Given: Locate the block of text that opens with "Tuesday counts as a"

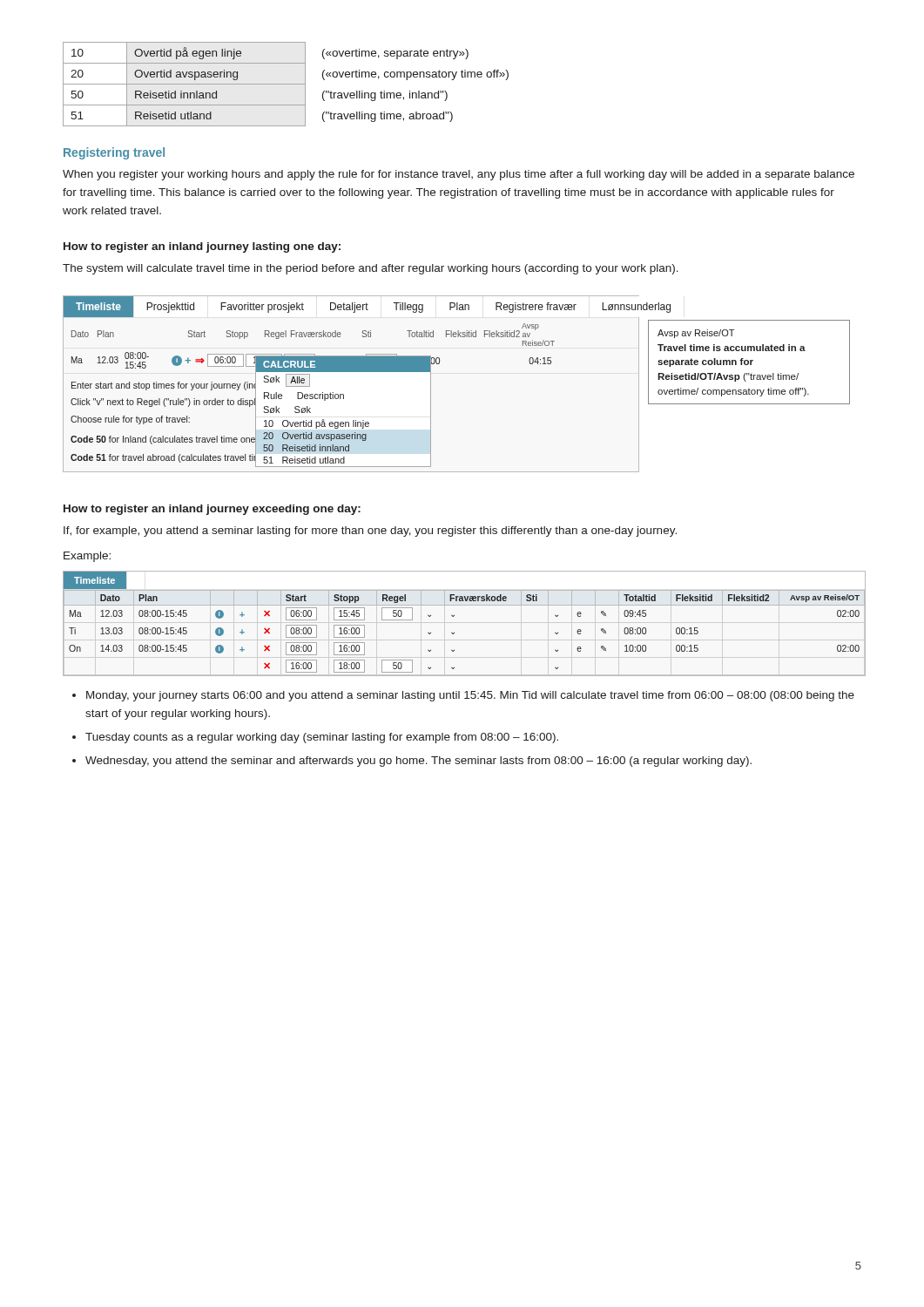Looking at the screenshot, I should pyautogui.click(x=322, y=736).
